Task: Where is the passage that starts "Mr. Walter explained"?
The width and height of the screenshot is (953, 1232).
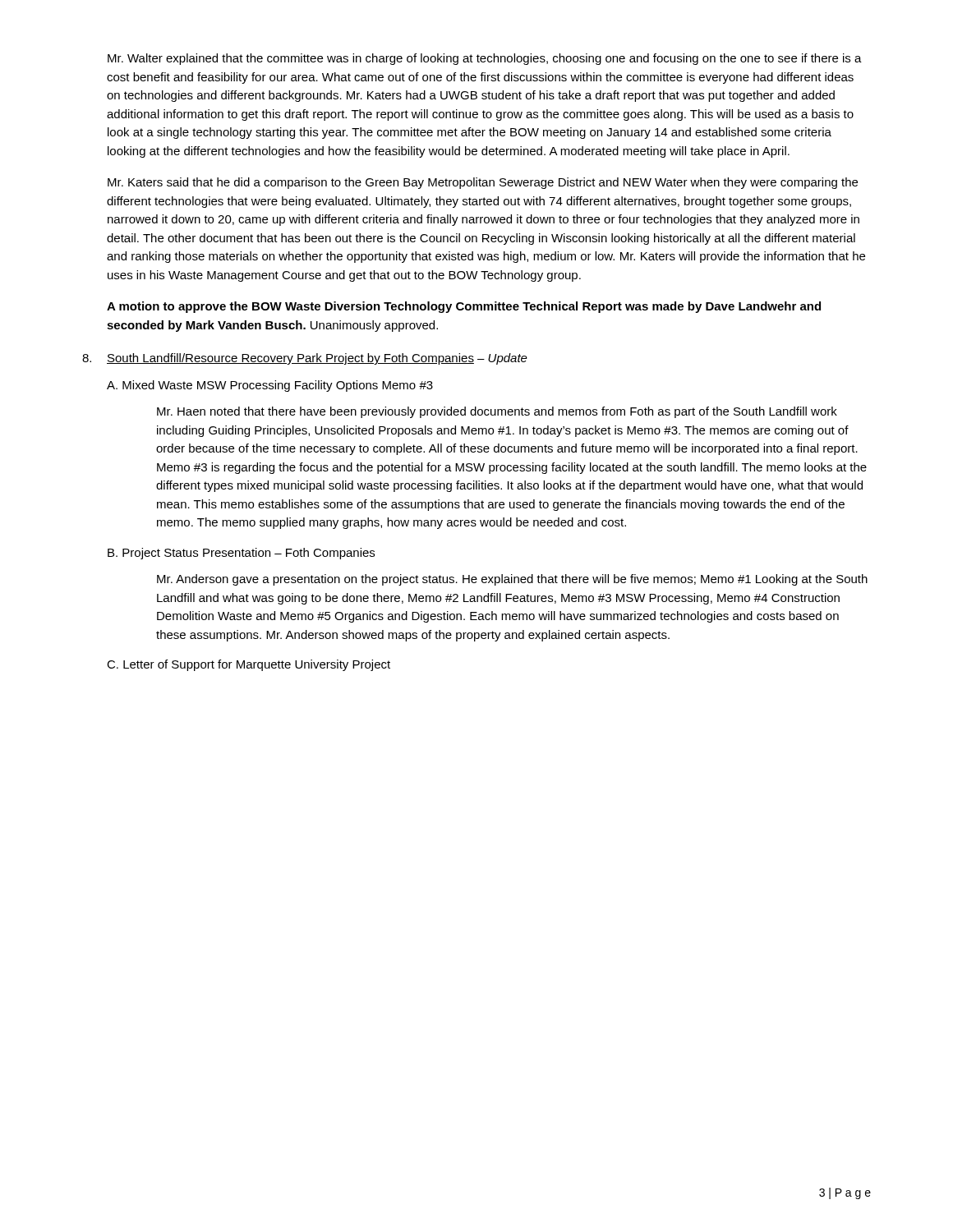Action: 484,104
